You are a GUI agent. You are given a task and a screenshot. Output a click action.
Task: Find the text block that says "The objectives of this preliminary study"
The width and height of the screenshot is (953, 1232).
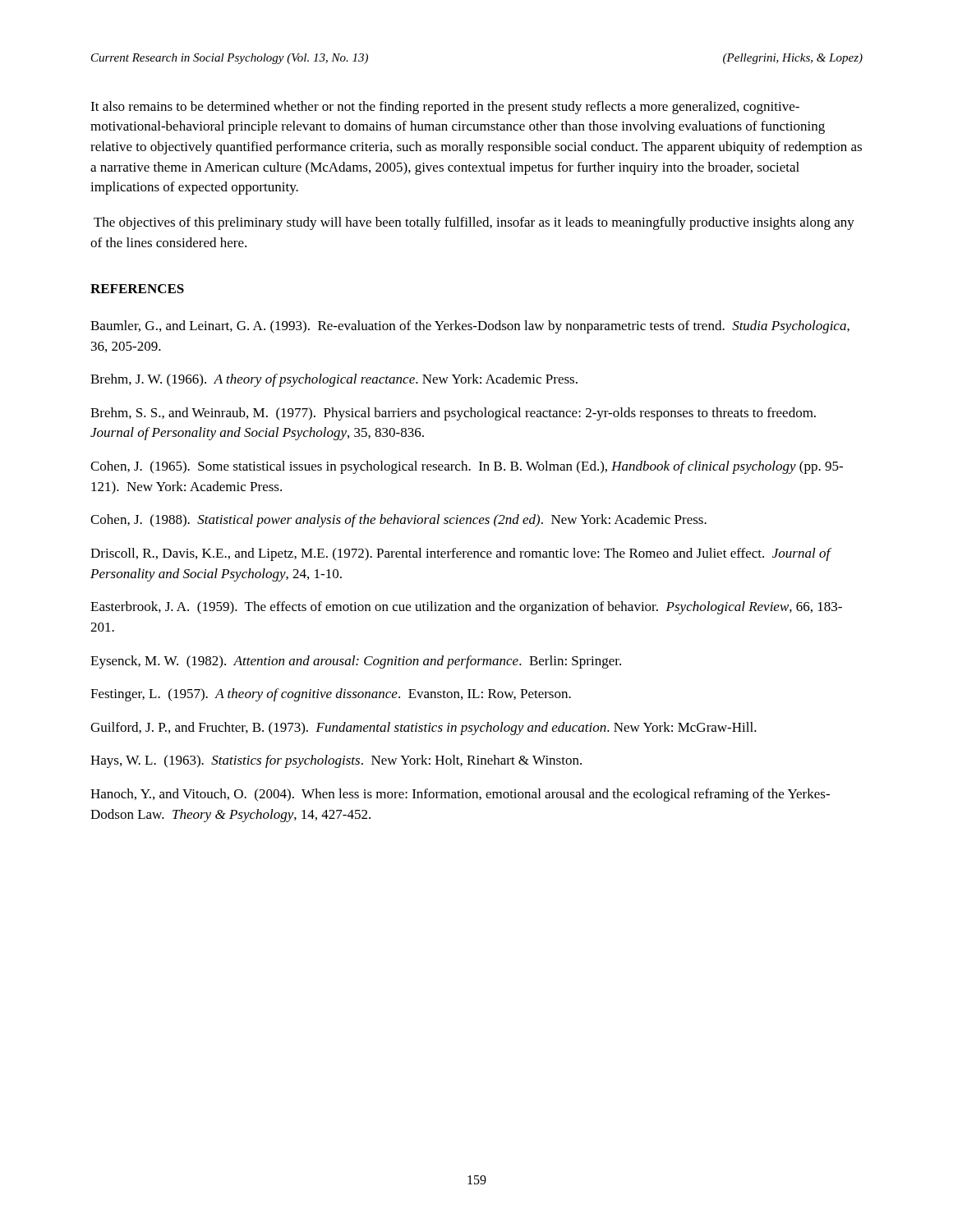[472, 232]
